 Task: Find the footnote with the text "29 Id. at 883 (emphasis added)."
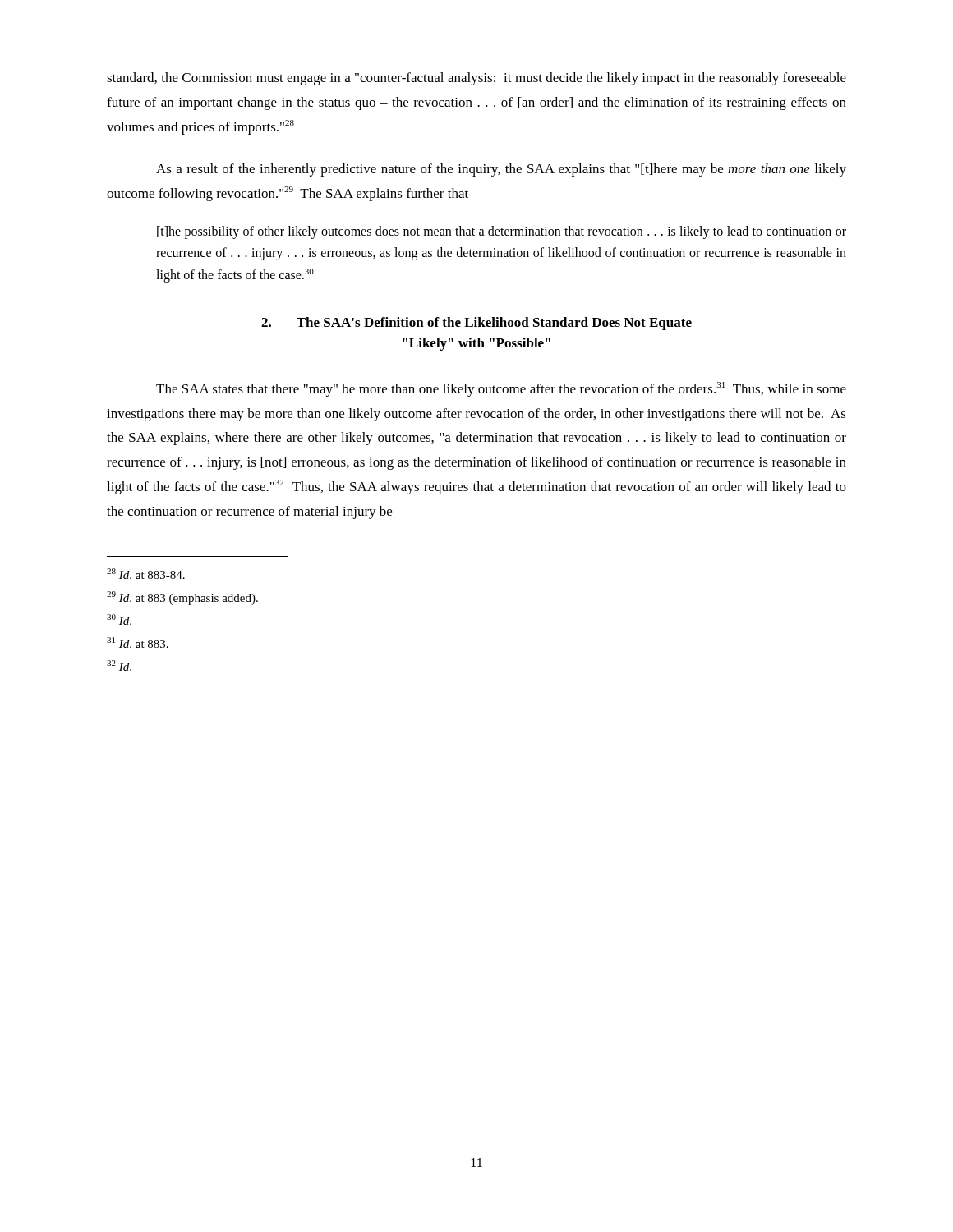[x=183, y=597]
